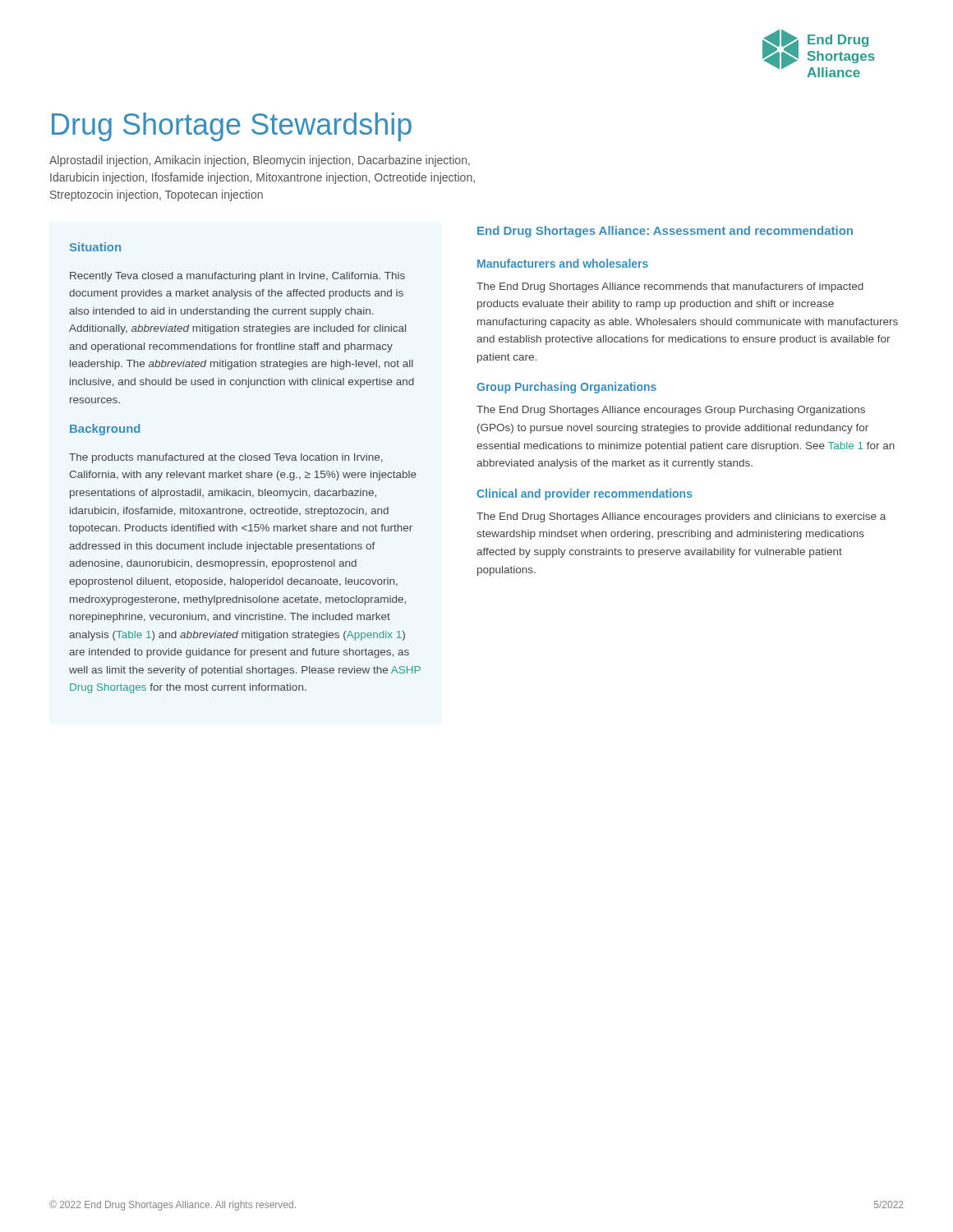Click on the passage starting "The End Drug Shortages Alliance recommends"
The image size is (953, 1232).
(x=690, y=322)
